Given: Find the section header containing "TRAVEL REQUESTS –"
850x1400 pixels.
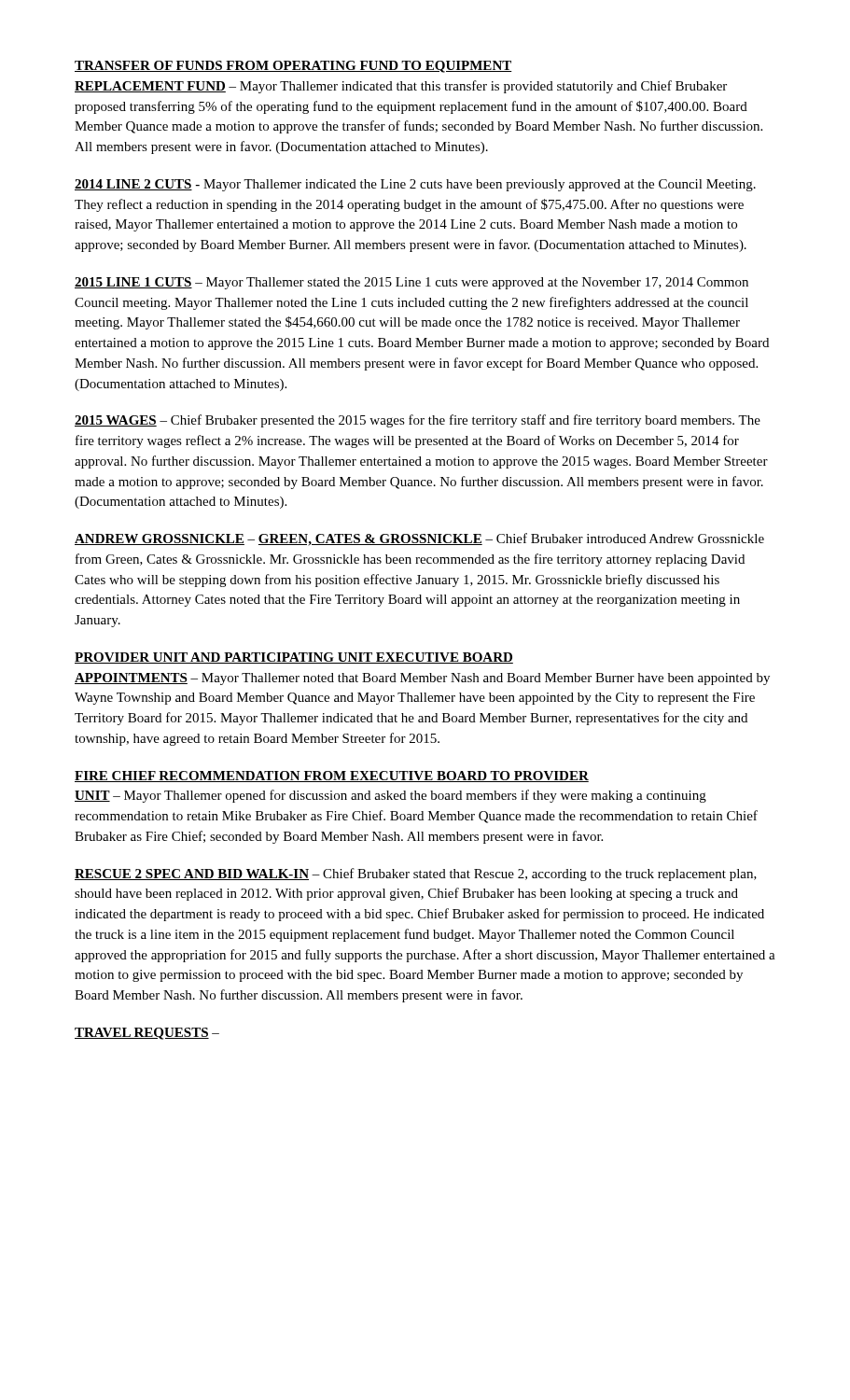Looking at the screenshot, I should point(147,1034).
